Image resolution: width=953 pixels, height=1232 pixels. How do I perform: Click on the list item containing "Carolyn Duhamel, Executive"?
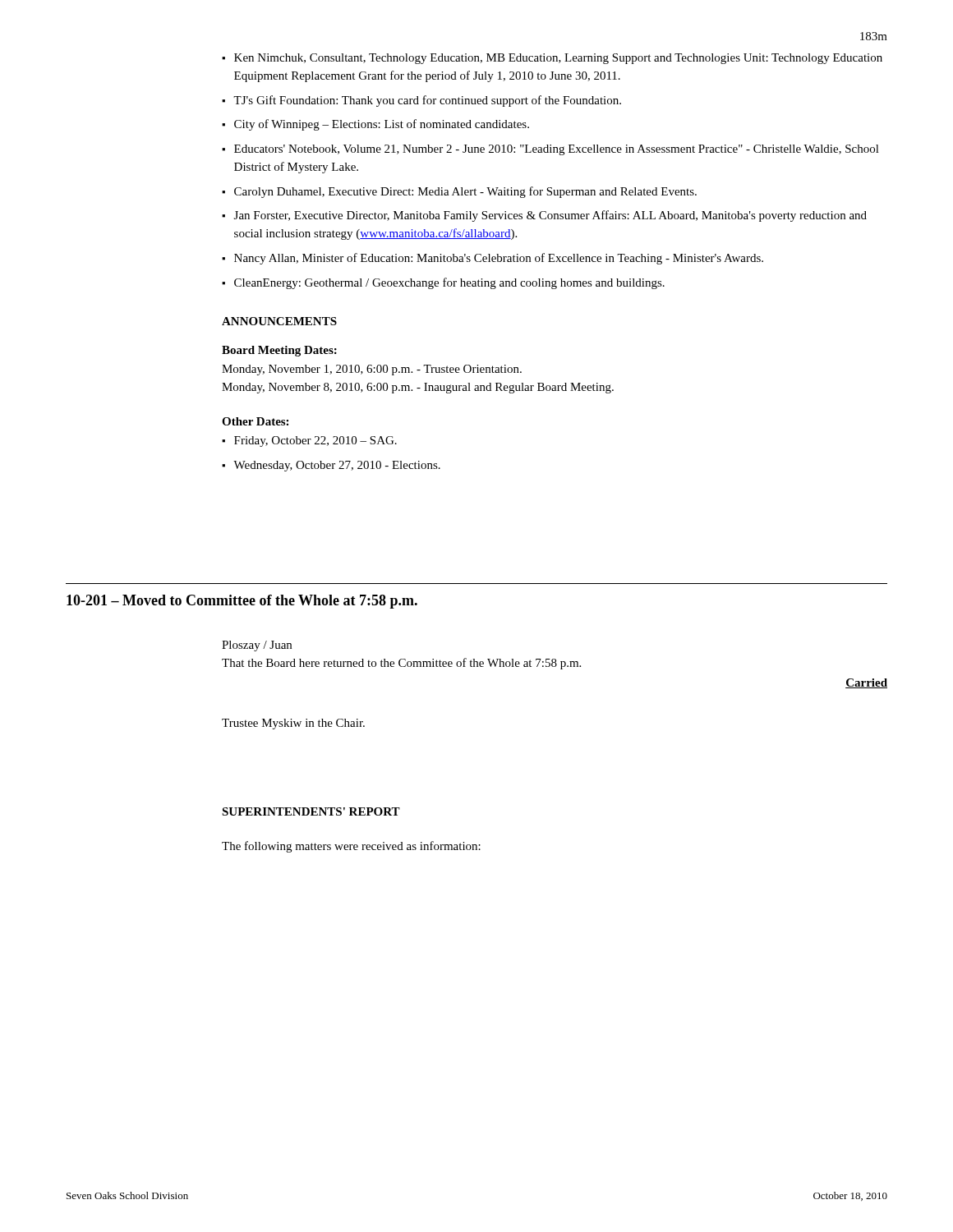466,192
